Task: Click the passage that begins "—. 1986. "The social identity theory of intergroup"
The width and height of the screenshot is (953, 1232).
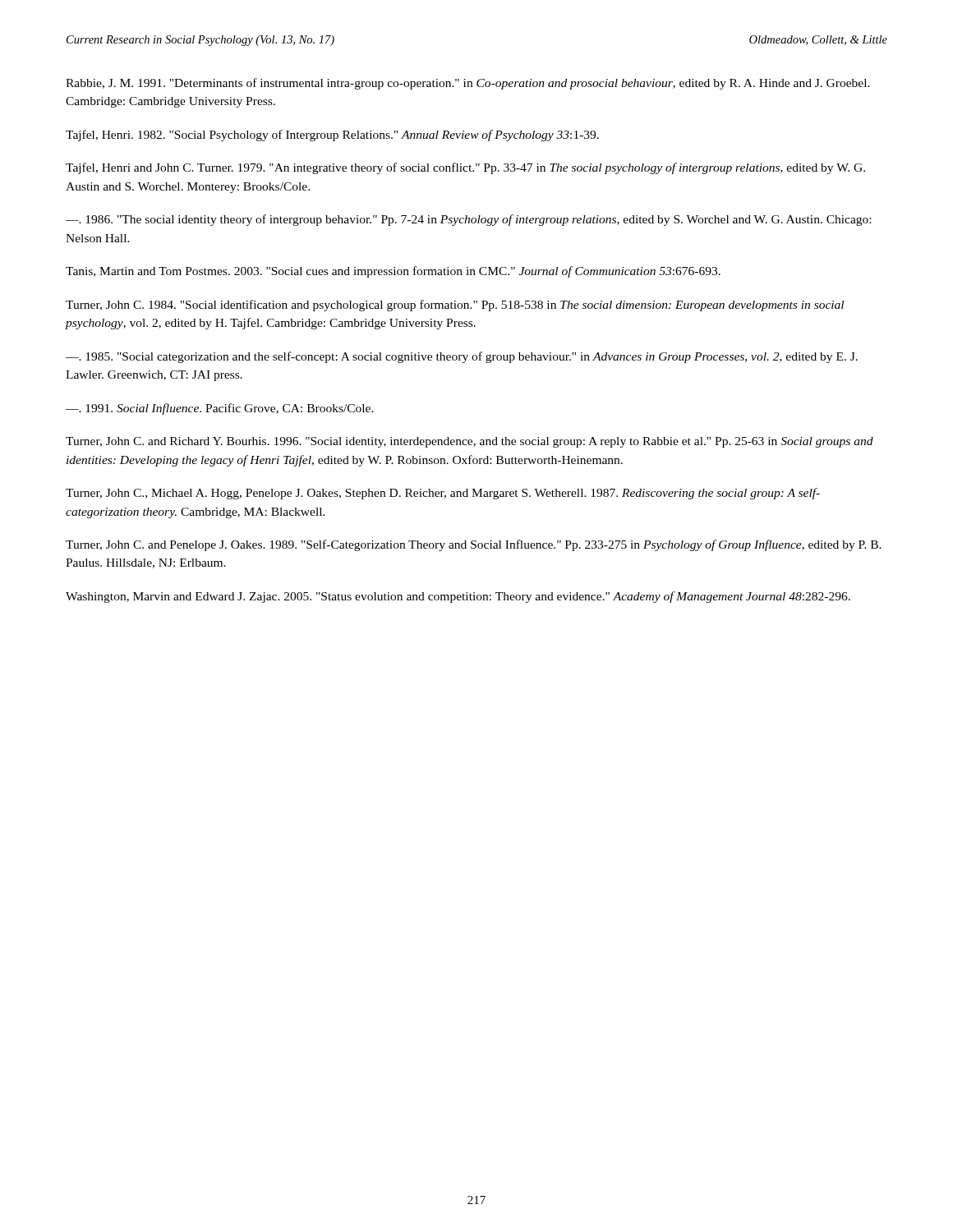Action: point(469,228)
